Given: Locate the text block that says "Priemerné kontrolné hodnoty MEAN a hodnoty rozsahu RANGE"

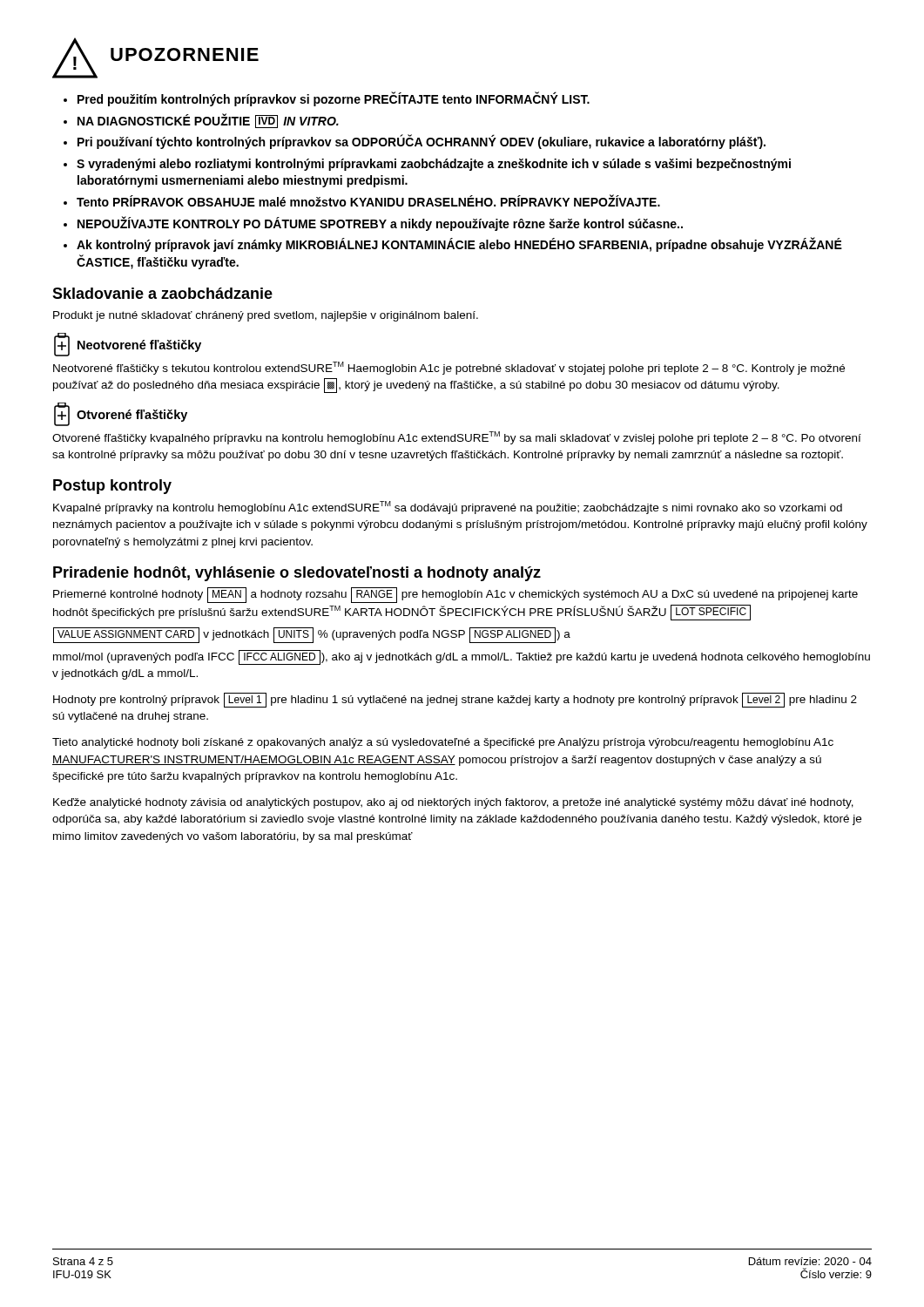Looking at the screenshot, I should 455,604.
